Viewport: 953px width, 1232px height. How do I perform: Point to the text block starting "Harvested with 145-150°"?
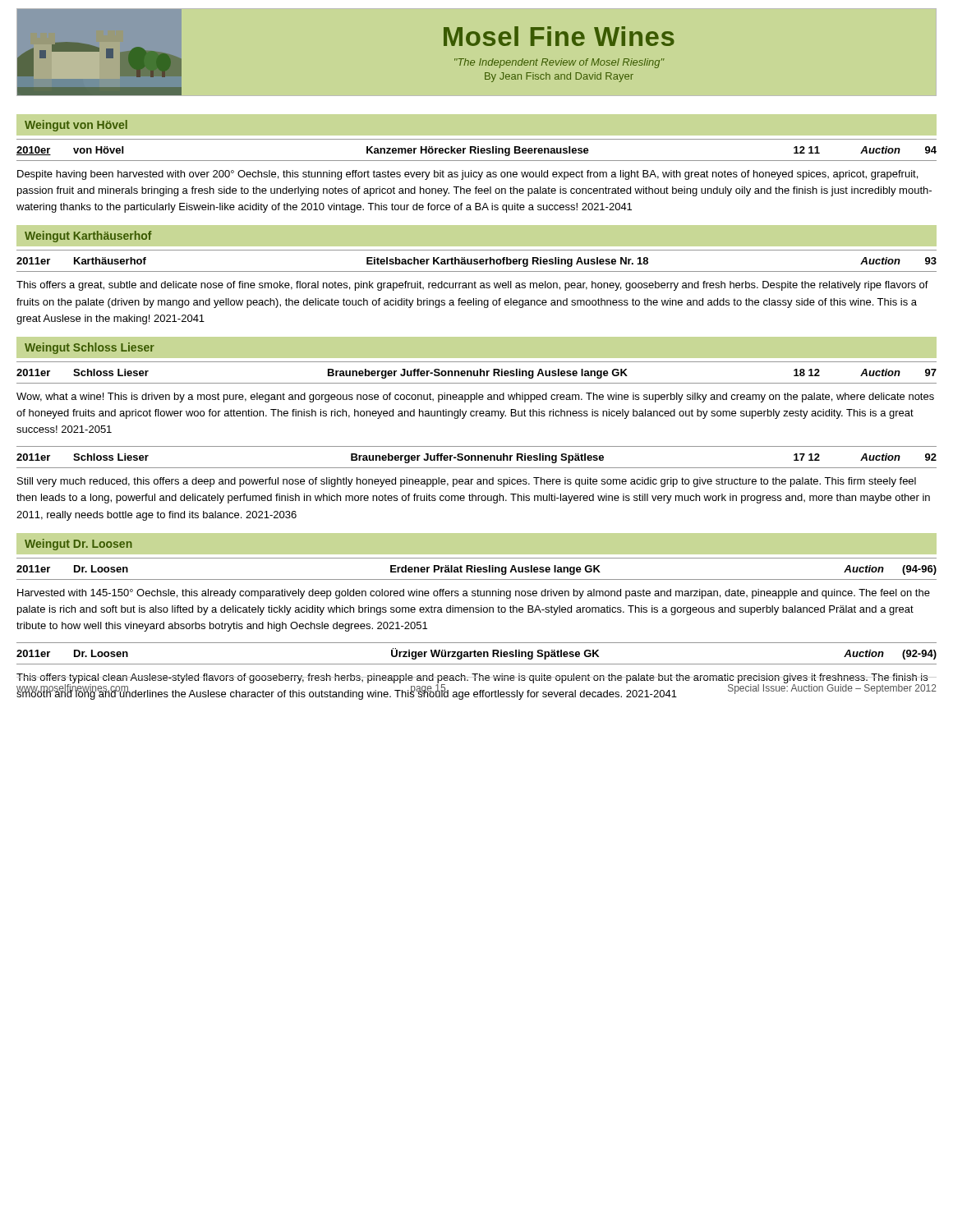(473, 609)
